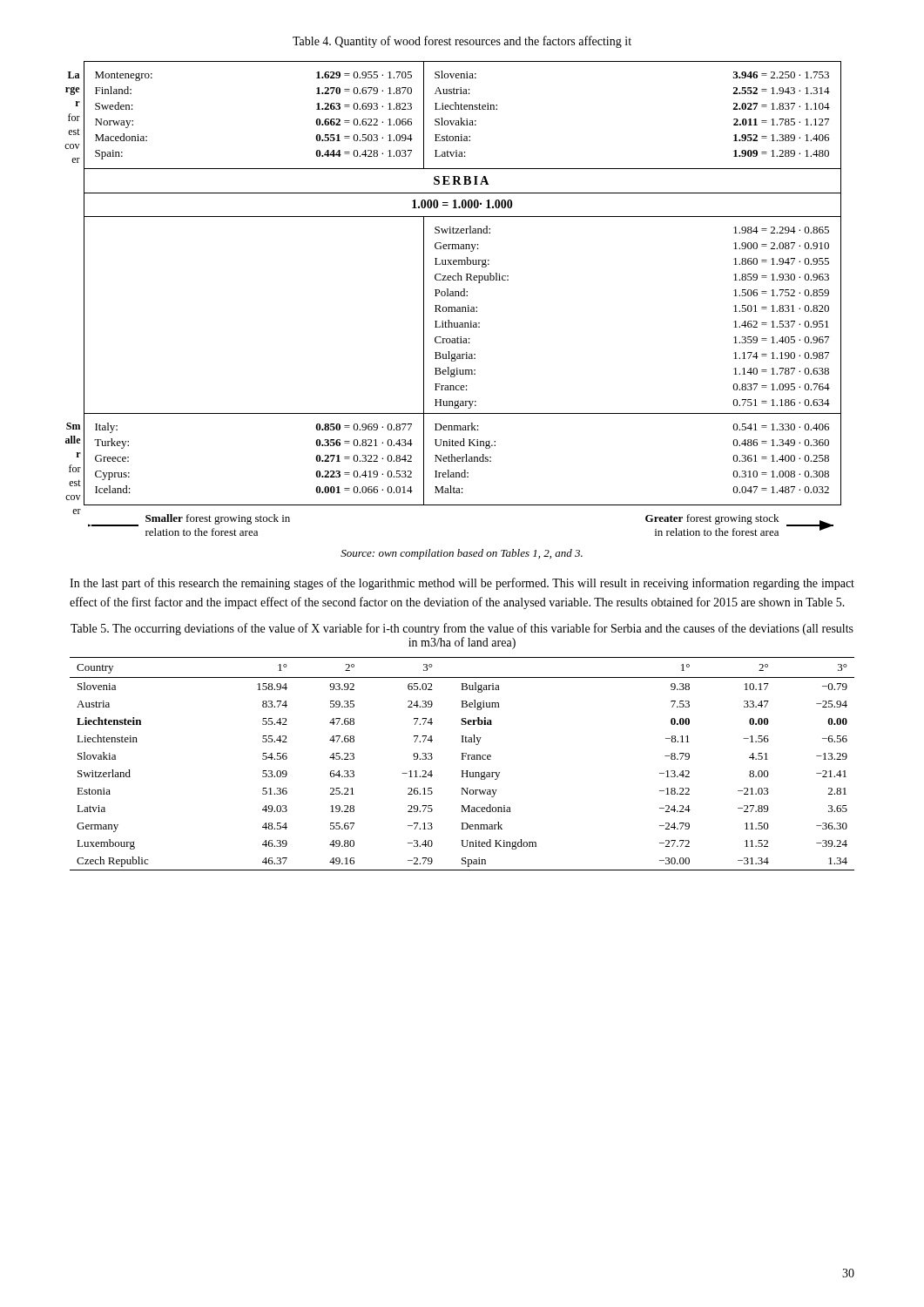Point to the block starting "In the last"
The image size is (924, 1307).
[x=462, y=593]
